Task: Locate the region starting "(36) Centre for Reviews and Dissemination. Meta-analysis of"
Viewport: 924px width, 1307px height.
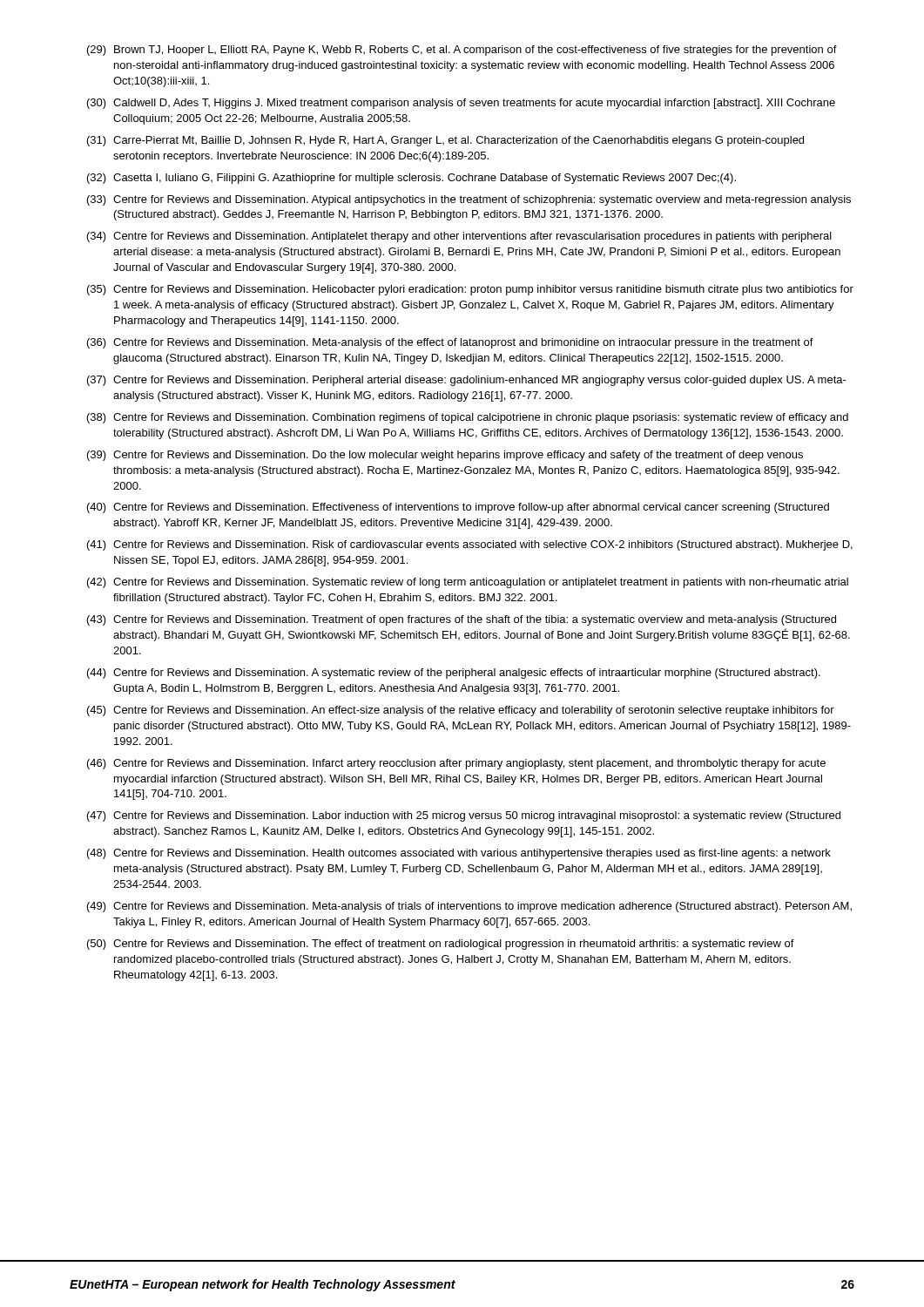Action: pos(462,350)
